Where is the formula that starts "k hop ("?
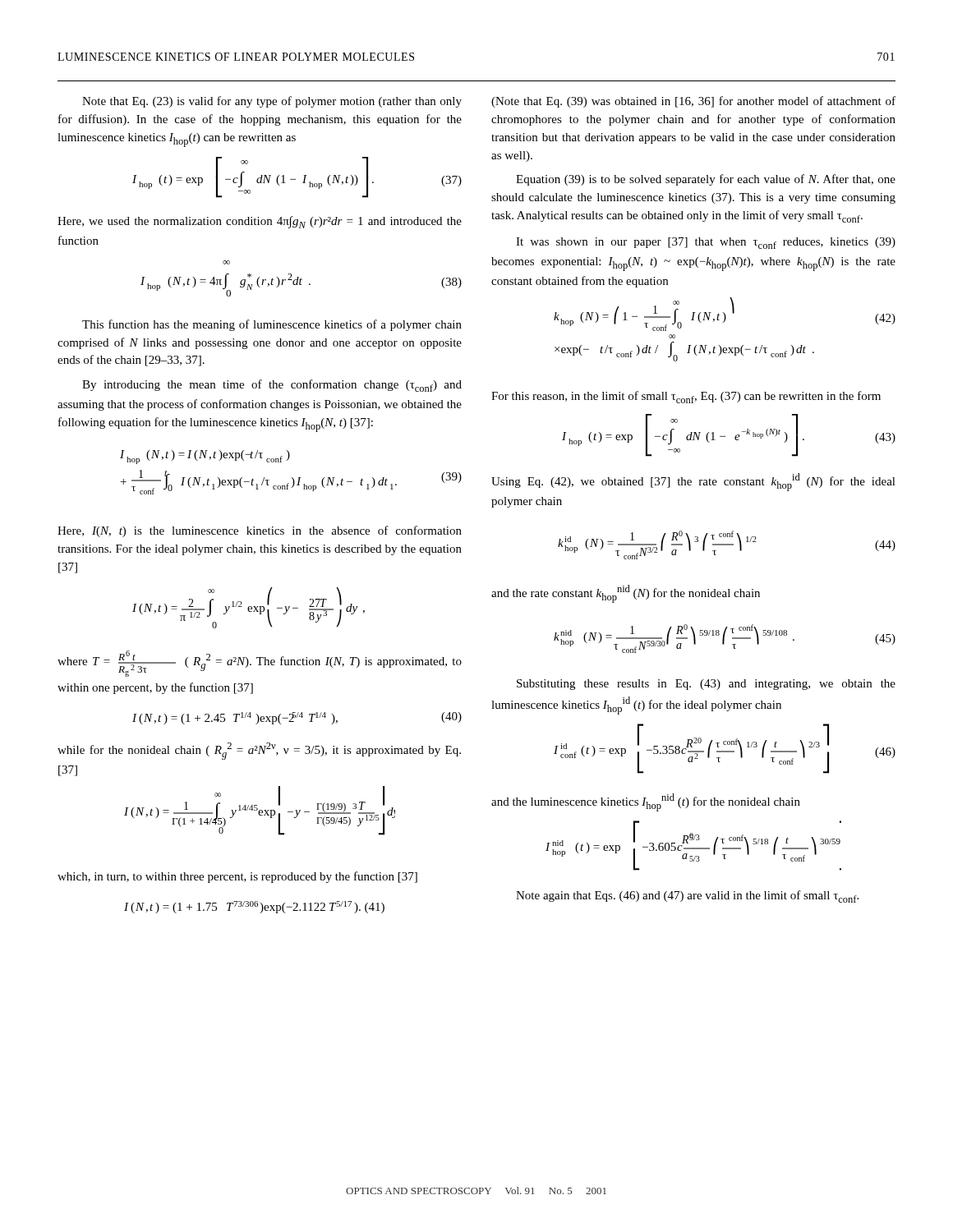The image size is (953, 1232). 725,338
